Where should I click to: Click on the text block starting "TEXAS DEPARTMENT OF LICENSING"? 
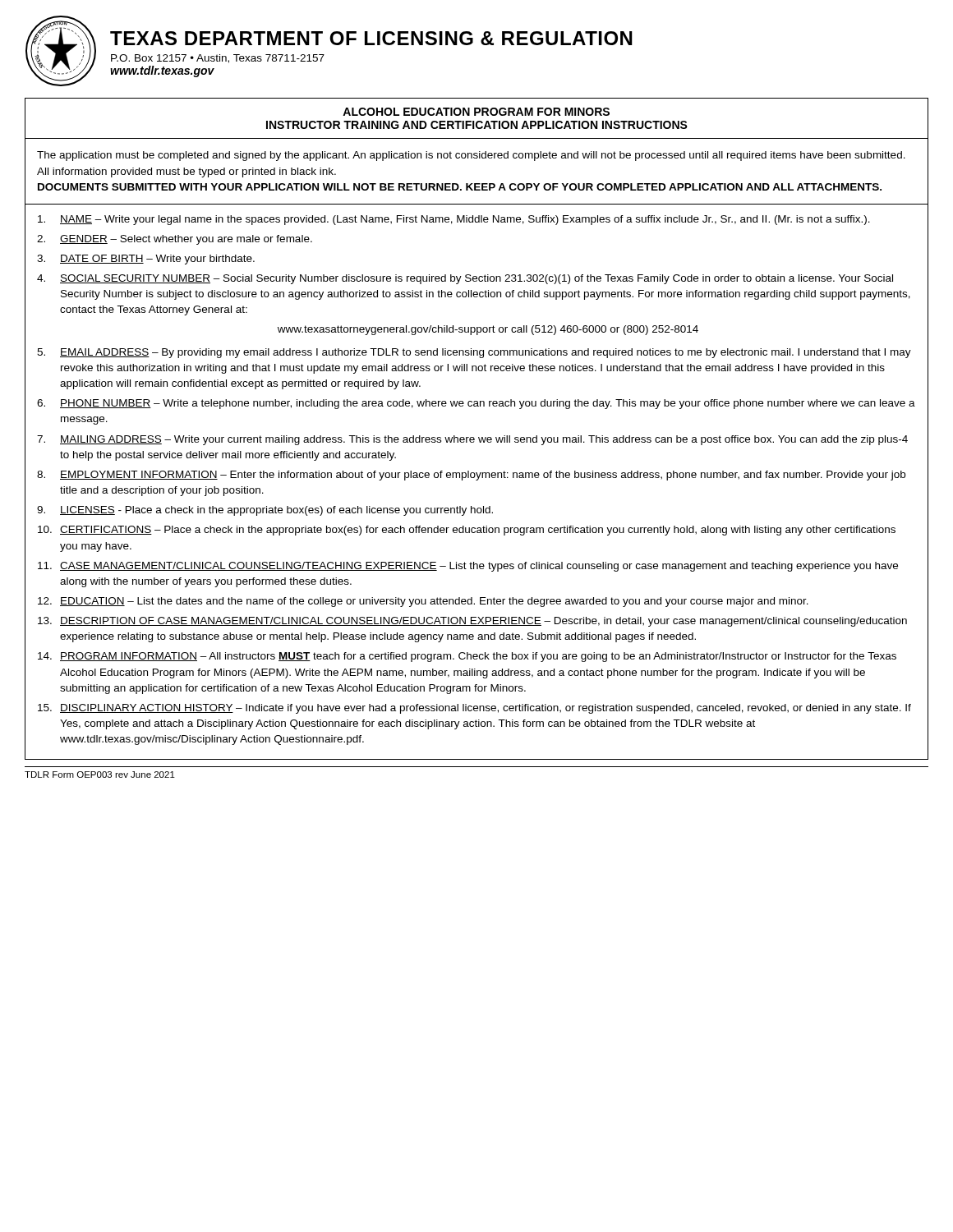[372, 52]
